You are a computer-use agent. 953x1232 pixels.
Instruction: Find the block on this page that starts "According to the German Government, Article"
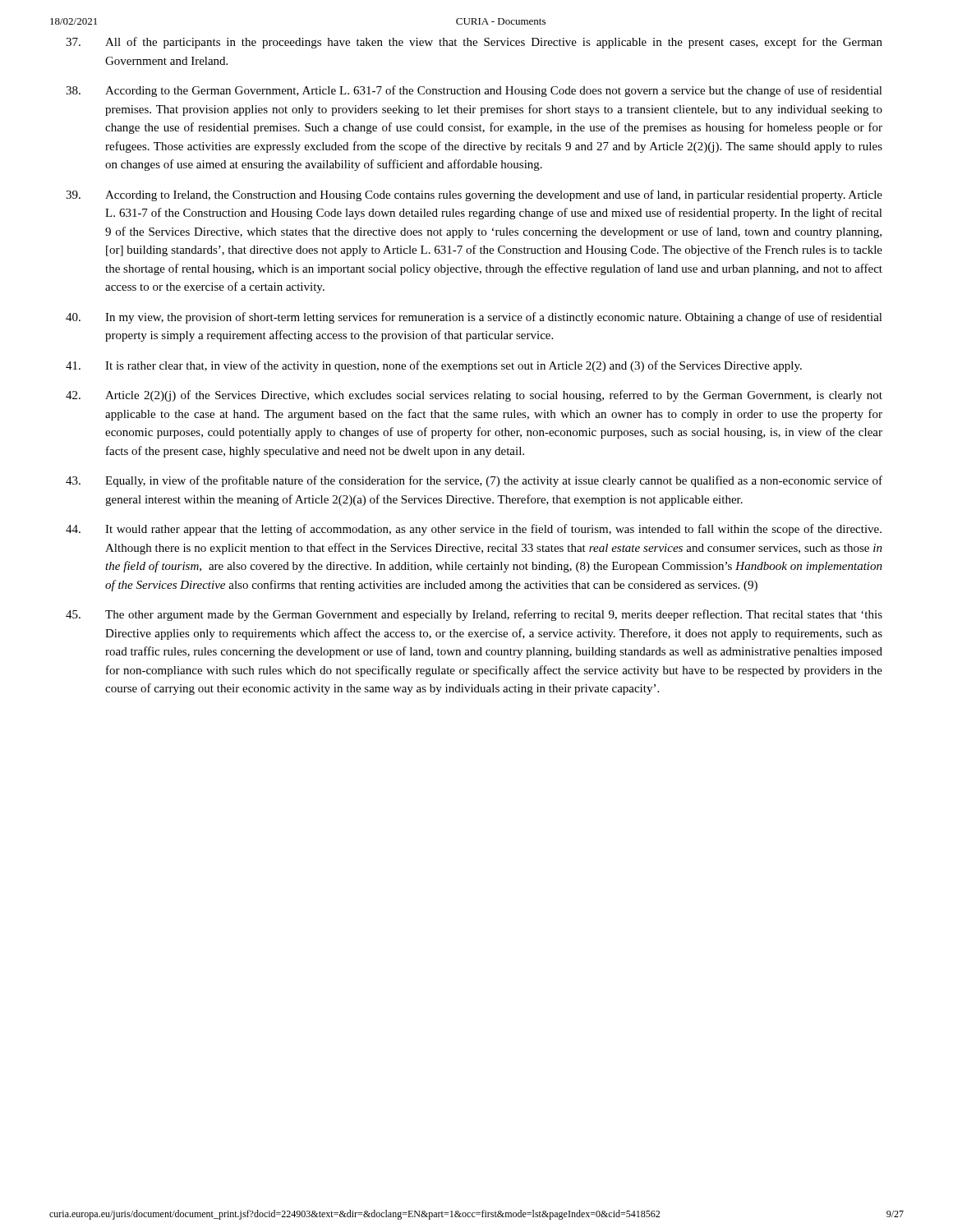(x=474, y=128)
